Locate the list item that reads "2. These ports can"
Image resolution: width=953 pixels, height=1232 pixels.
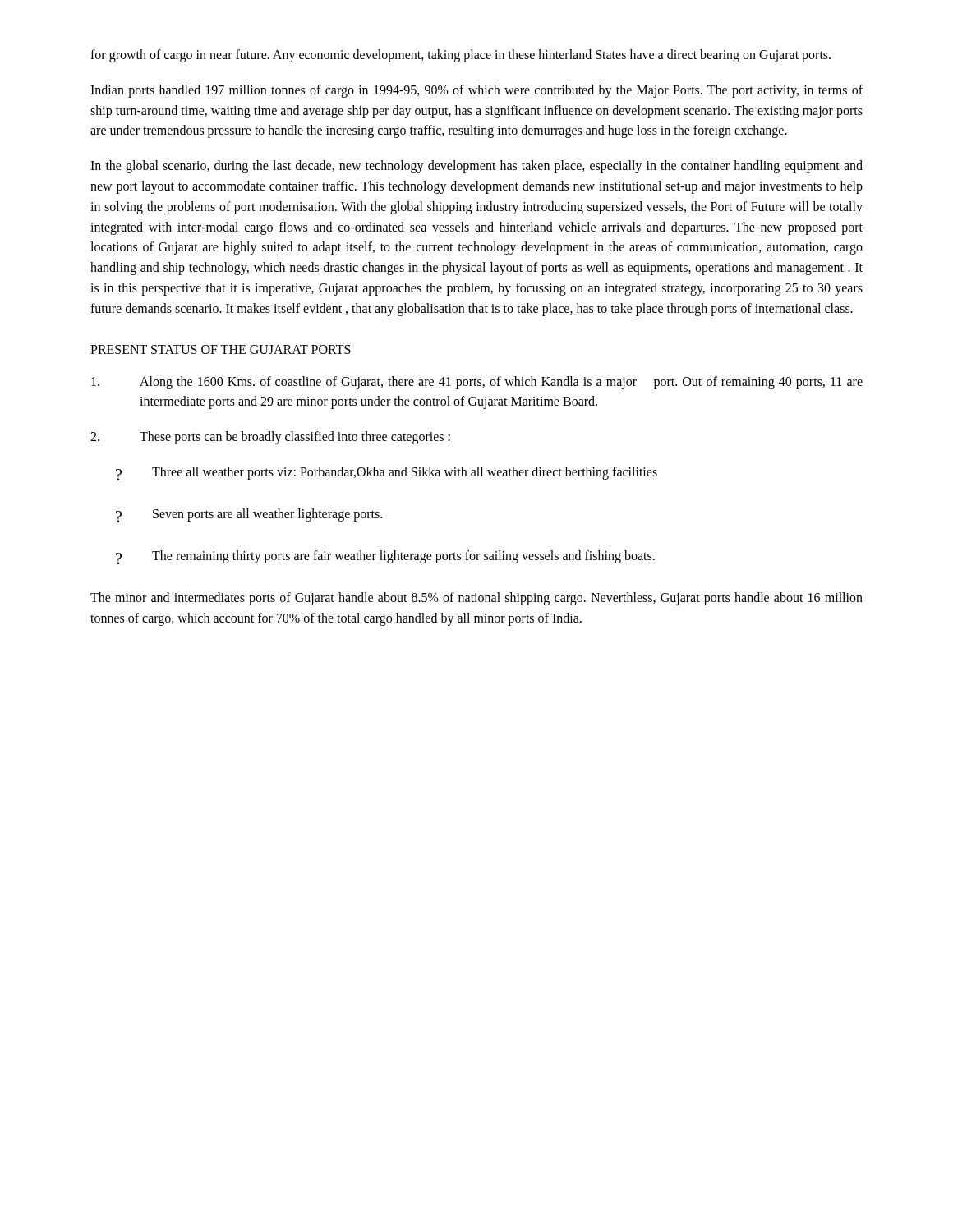tap(270, 438)
